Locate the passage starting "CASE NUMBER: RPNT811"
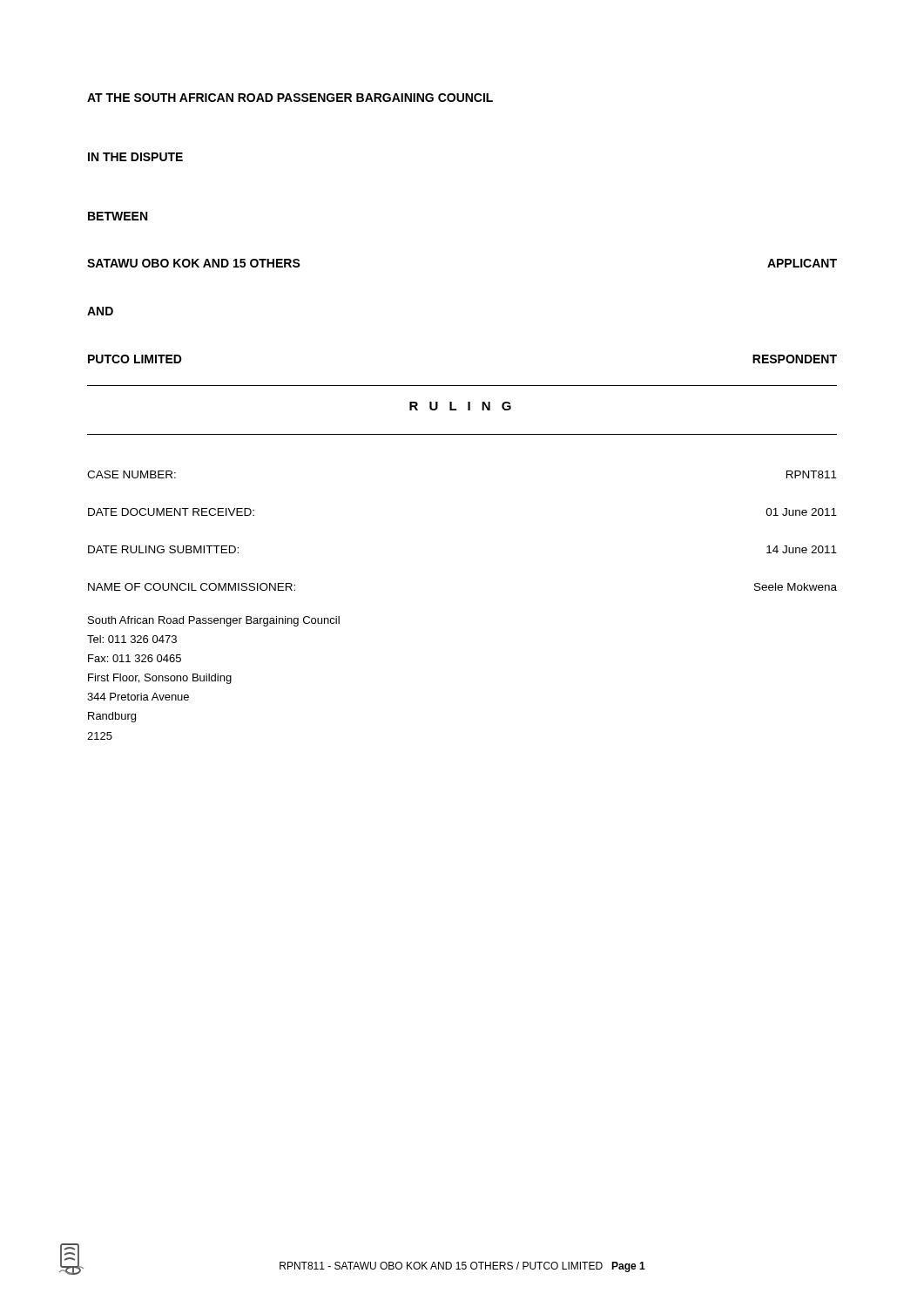This screenshot has width=924, height=1307. (x=133, y=474)
